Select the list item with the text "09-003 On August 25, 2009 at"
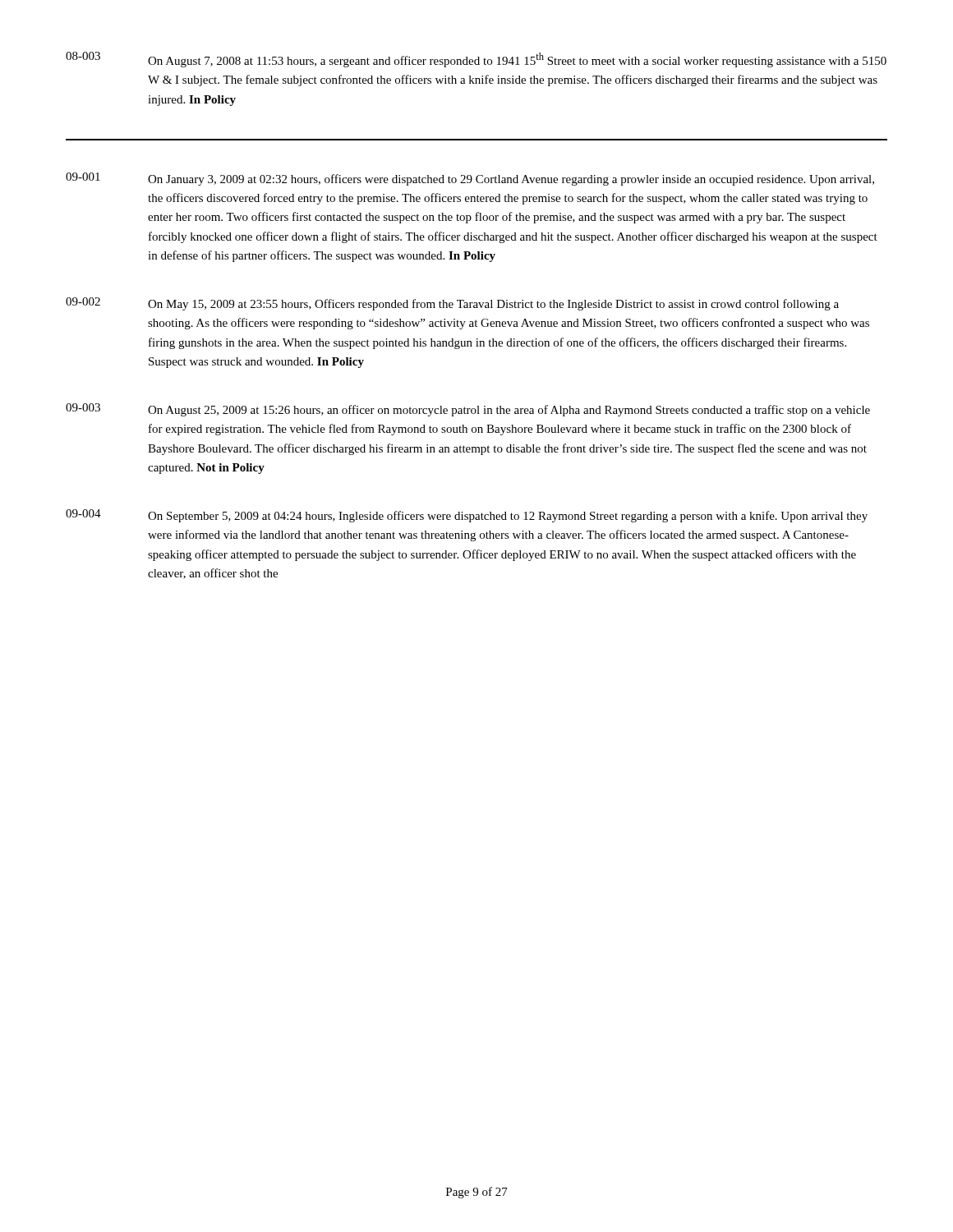The width and height of the screenshot is (953, 1232). click(x=476, y=439)
